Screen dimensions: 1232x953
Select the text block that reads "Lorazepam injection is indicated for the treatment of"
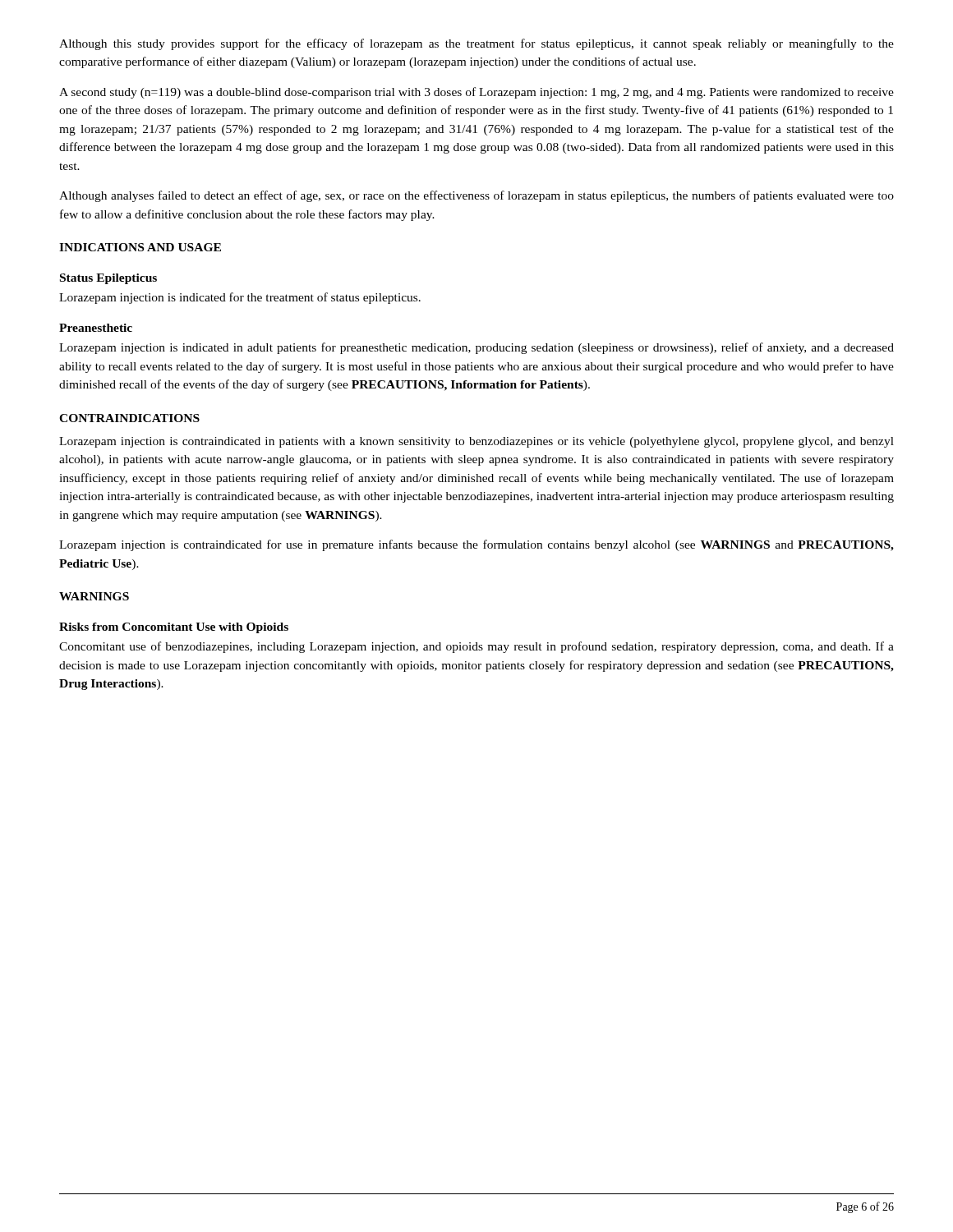point(240,298)
